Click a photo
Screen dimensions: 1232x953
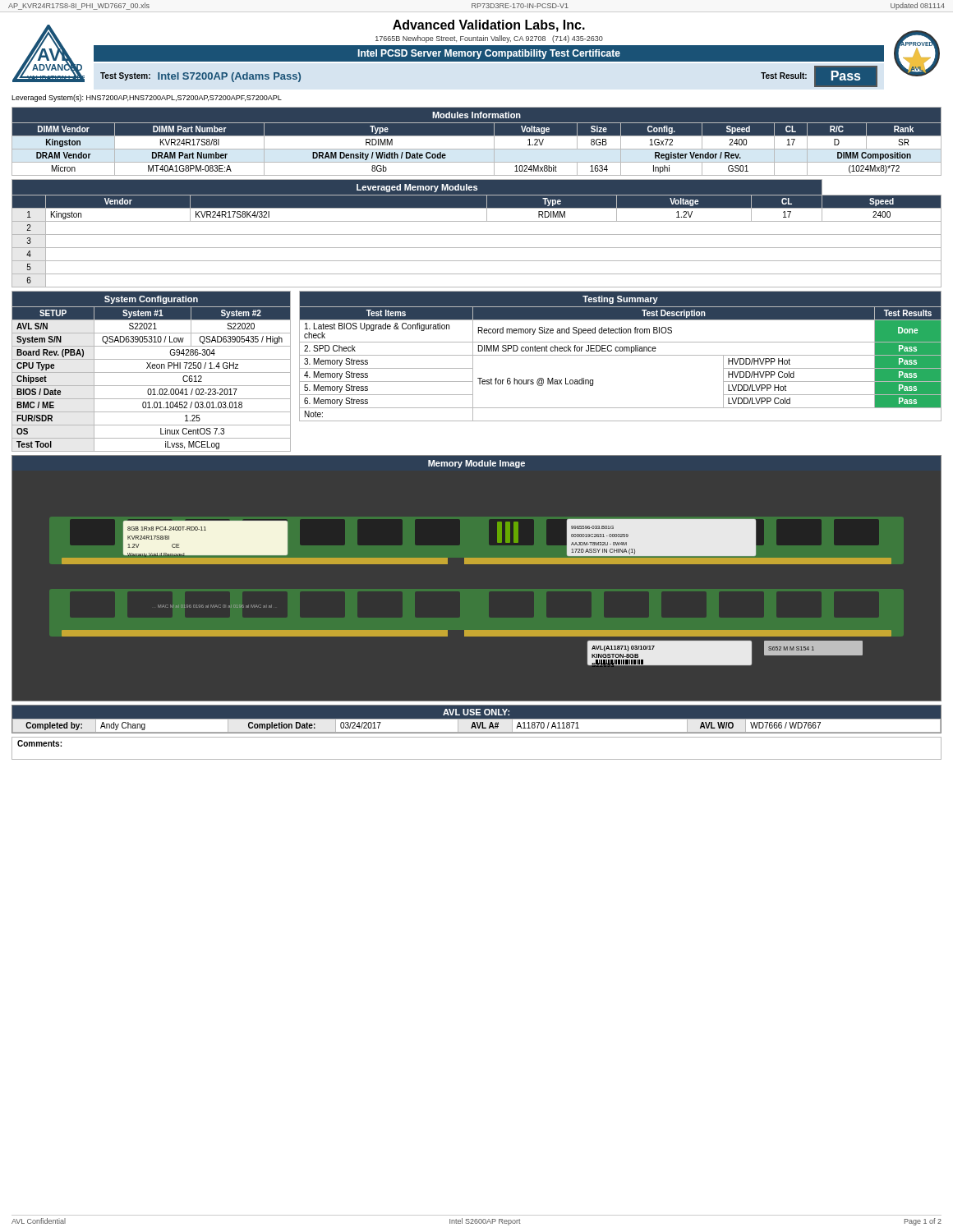point(476,585)
